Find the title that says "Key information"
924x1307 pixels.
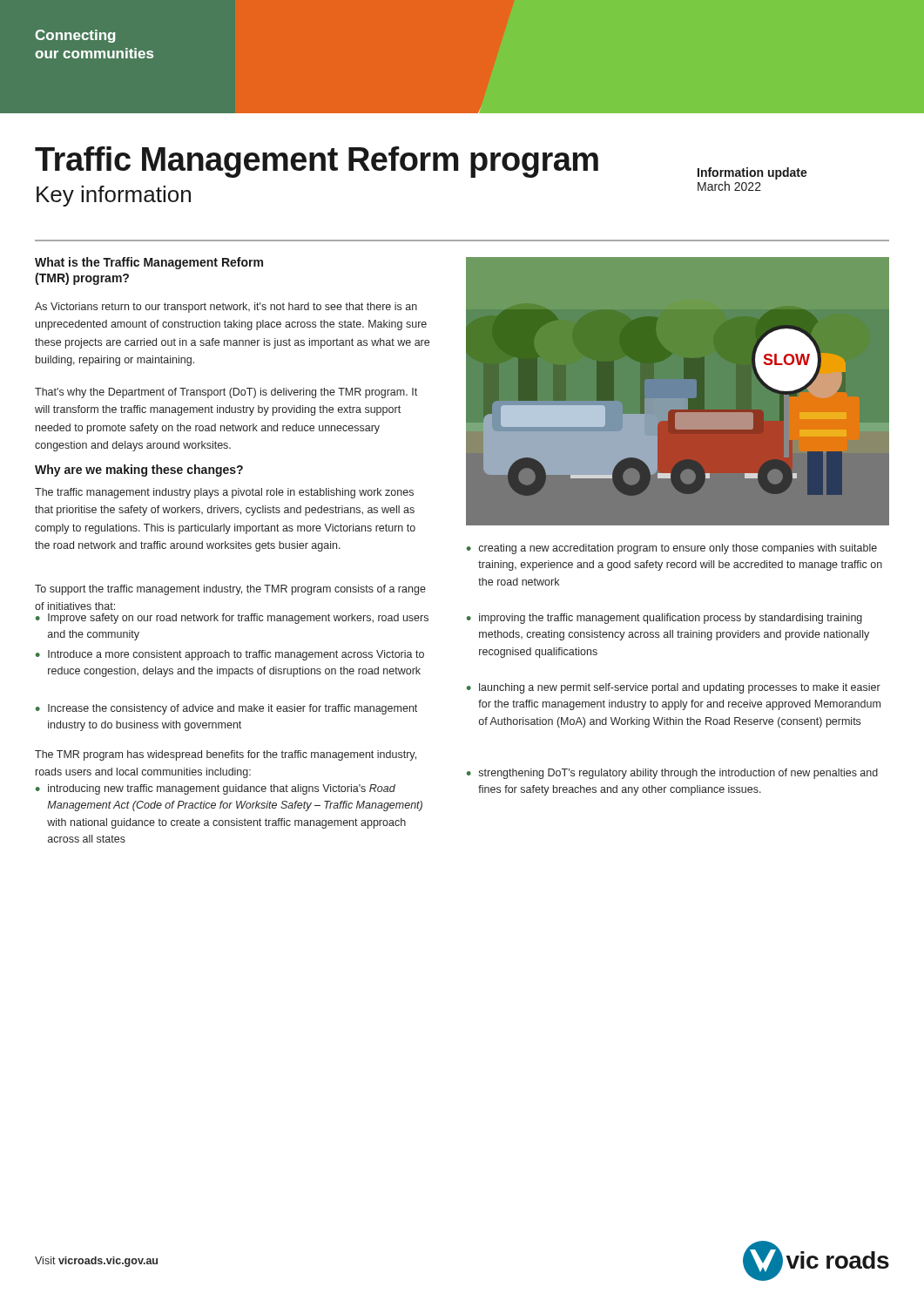tap(114, 194)
